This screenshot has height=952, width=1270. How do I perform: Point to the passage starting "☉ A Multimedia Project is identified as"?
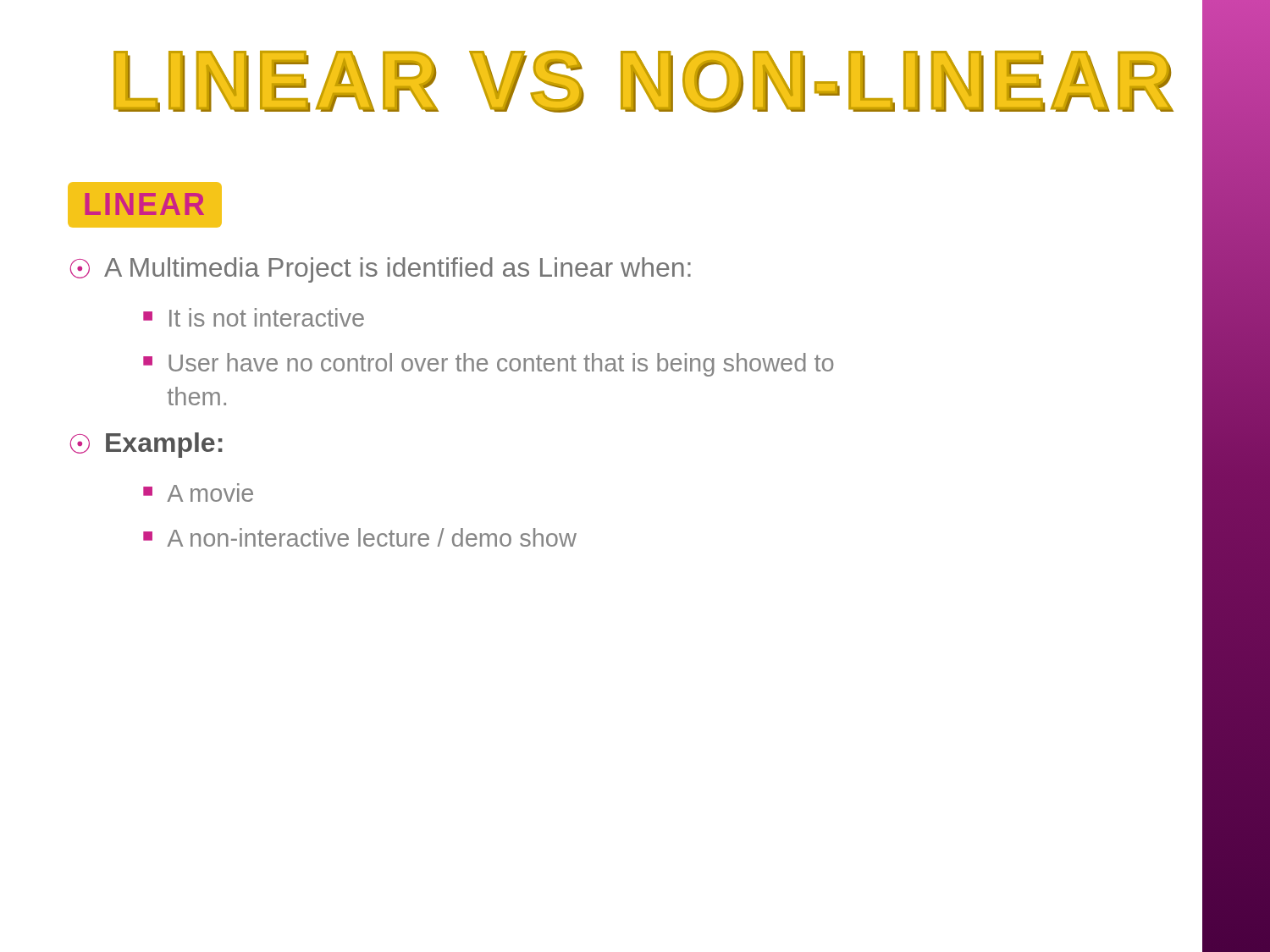pyautogui.click(x=380, y=268)
